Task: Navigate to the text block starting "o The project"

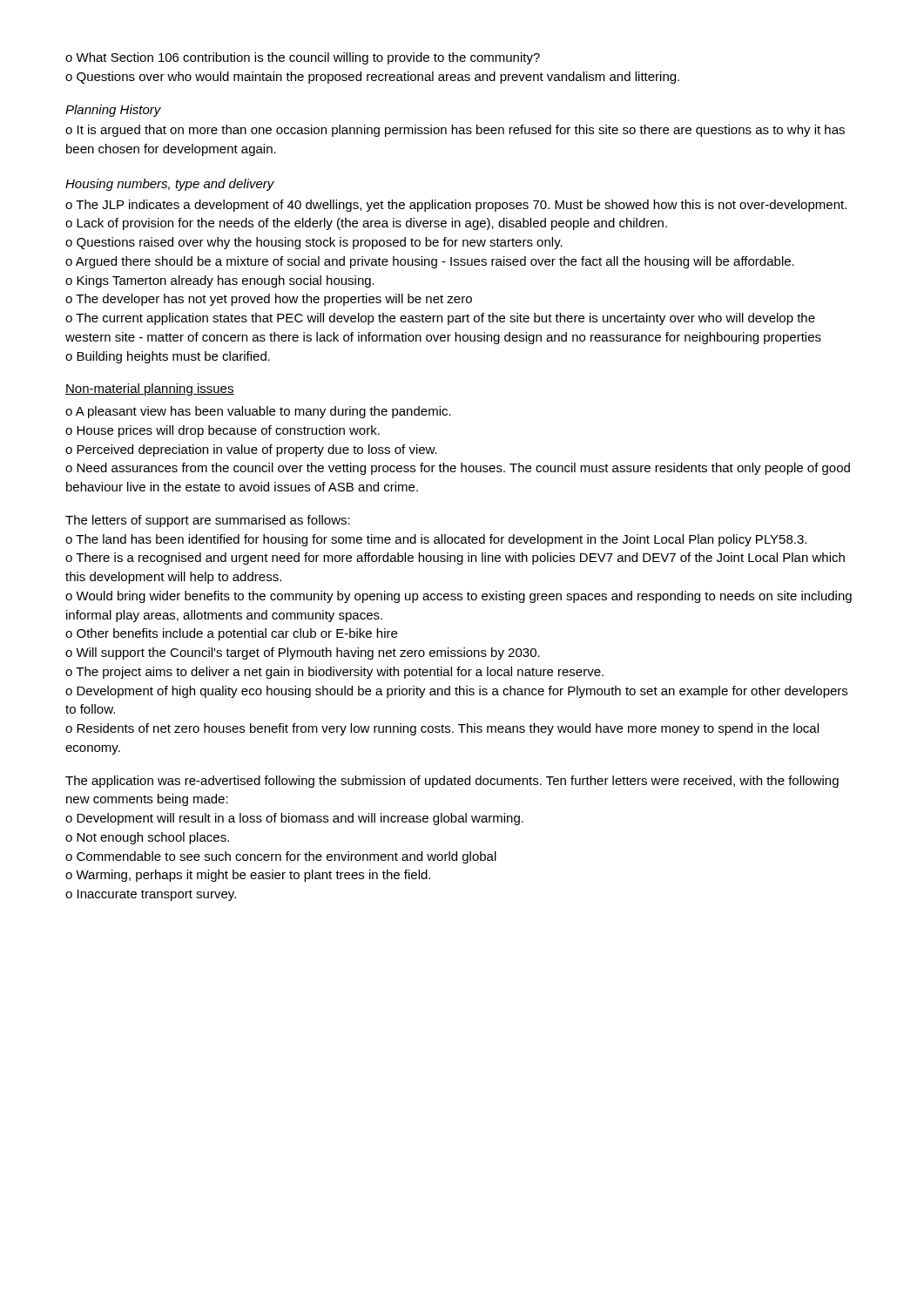Action: pos(462,671)
